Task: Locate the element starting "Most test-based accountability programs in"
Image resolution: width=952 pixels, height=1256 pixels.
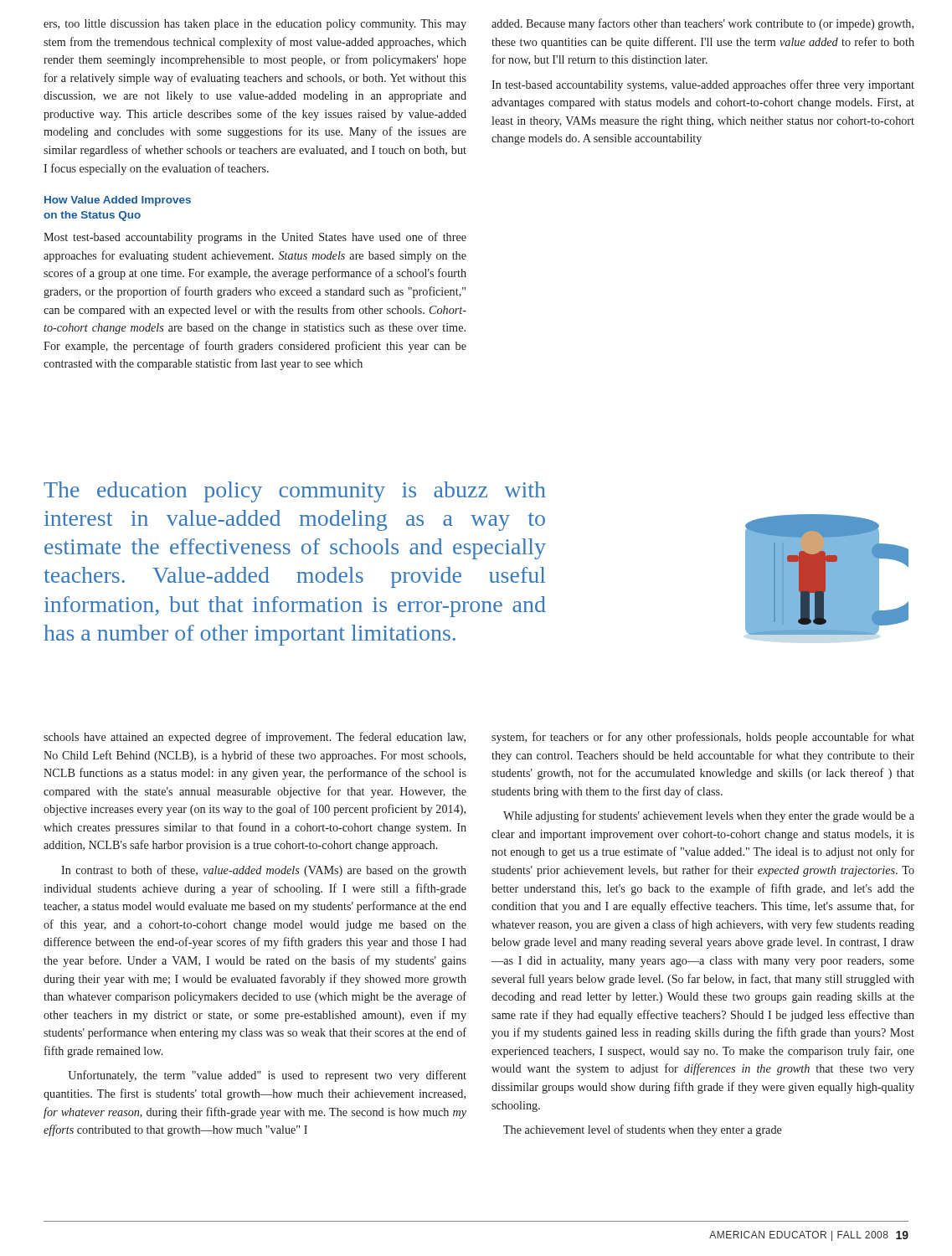Action: pyautogui.click(x=255, y=301)
